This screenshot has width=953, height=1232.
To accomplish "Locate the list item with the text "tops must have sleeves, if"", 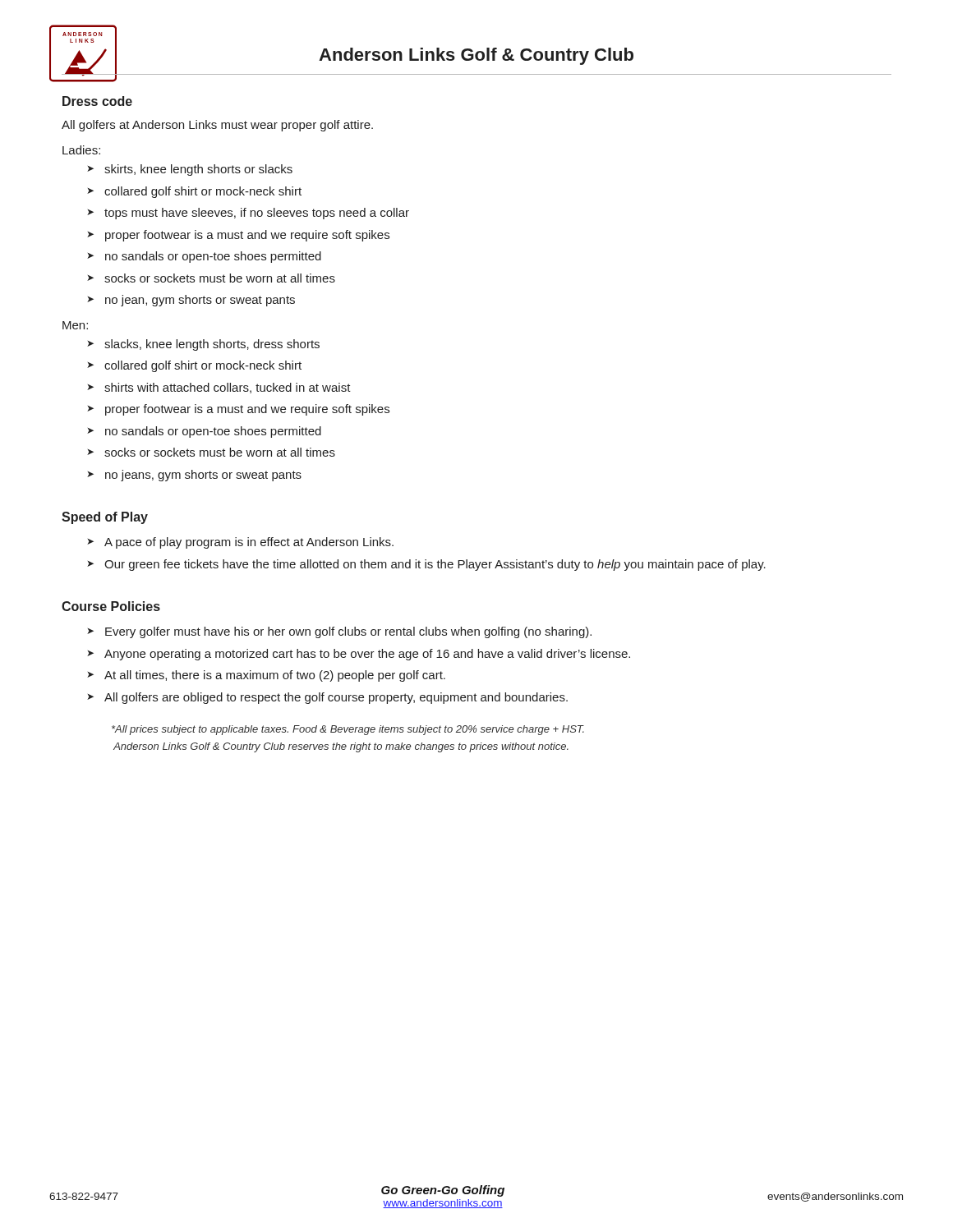I will click(x=257, y=212).
